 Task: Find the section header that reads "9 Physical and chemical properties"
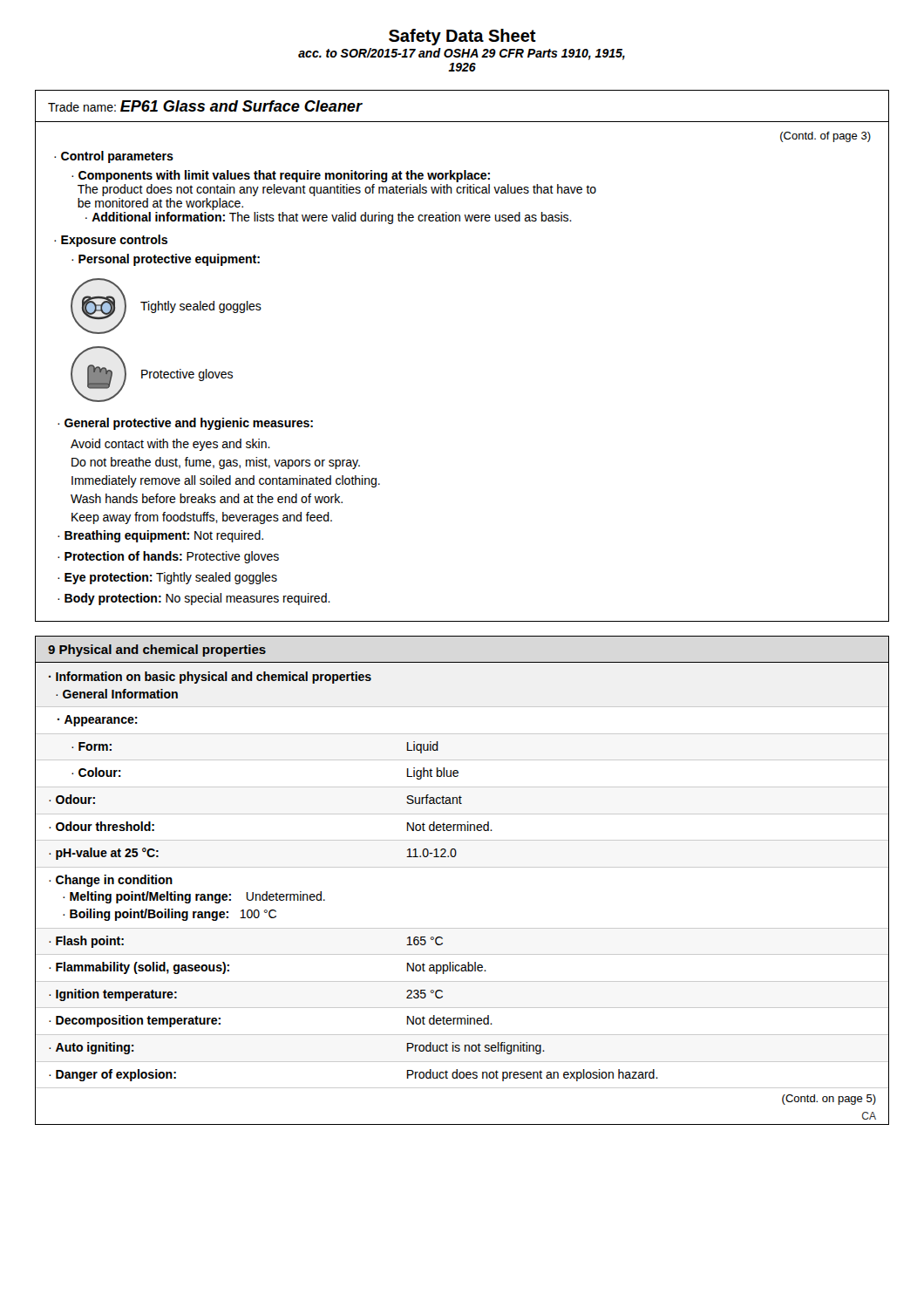pos(157,651)
